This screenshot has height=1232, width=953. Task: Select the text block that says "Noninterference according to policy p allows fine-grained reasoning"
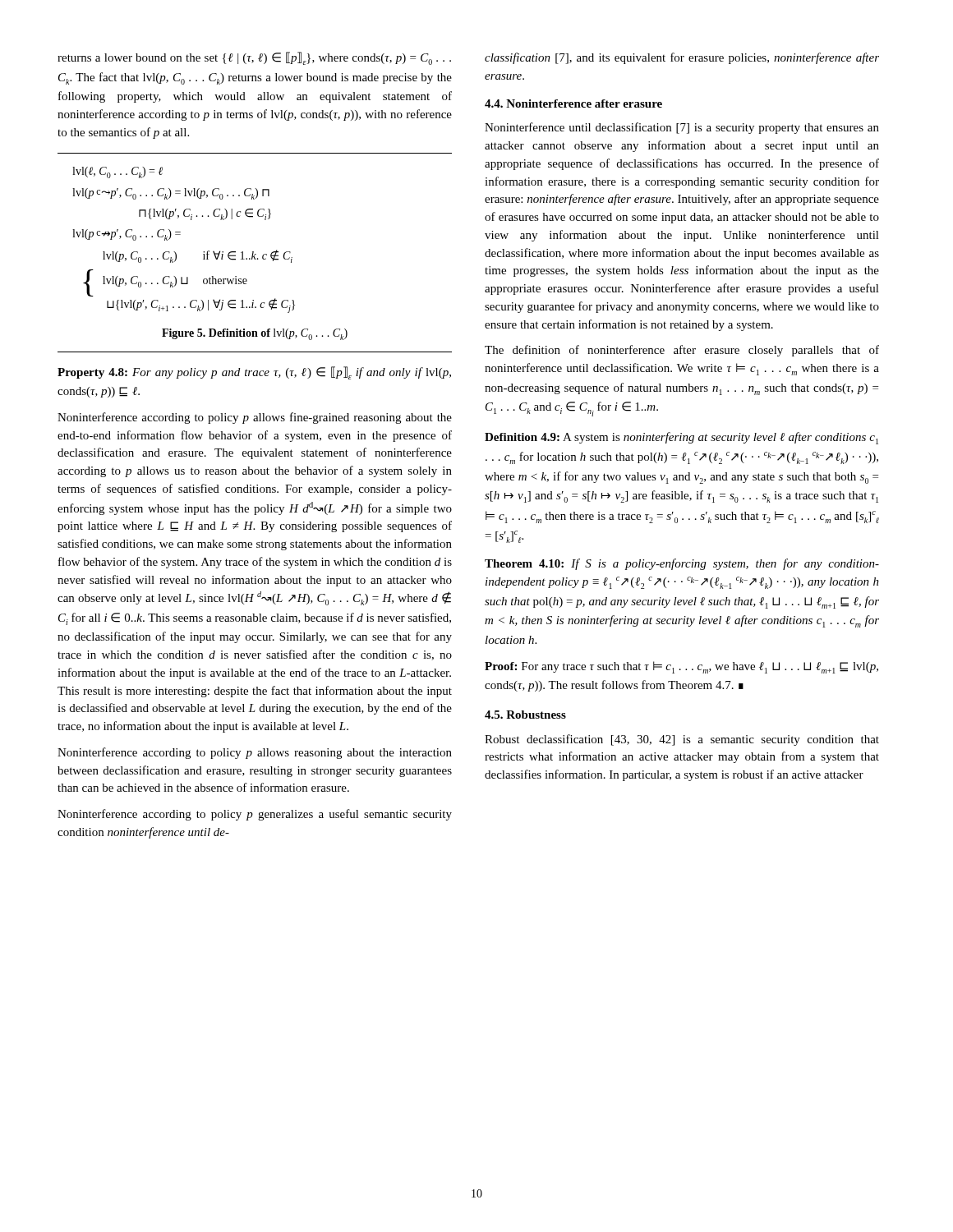(255, 572)
